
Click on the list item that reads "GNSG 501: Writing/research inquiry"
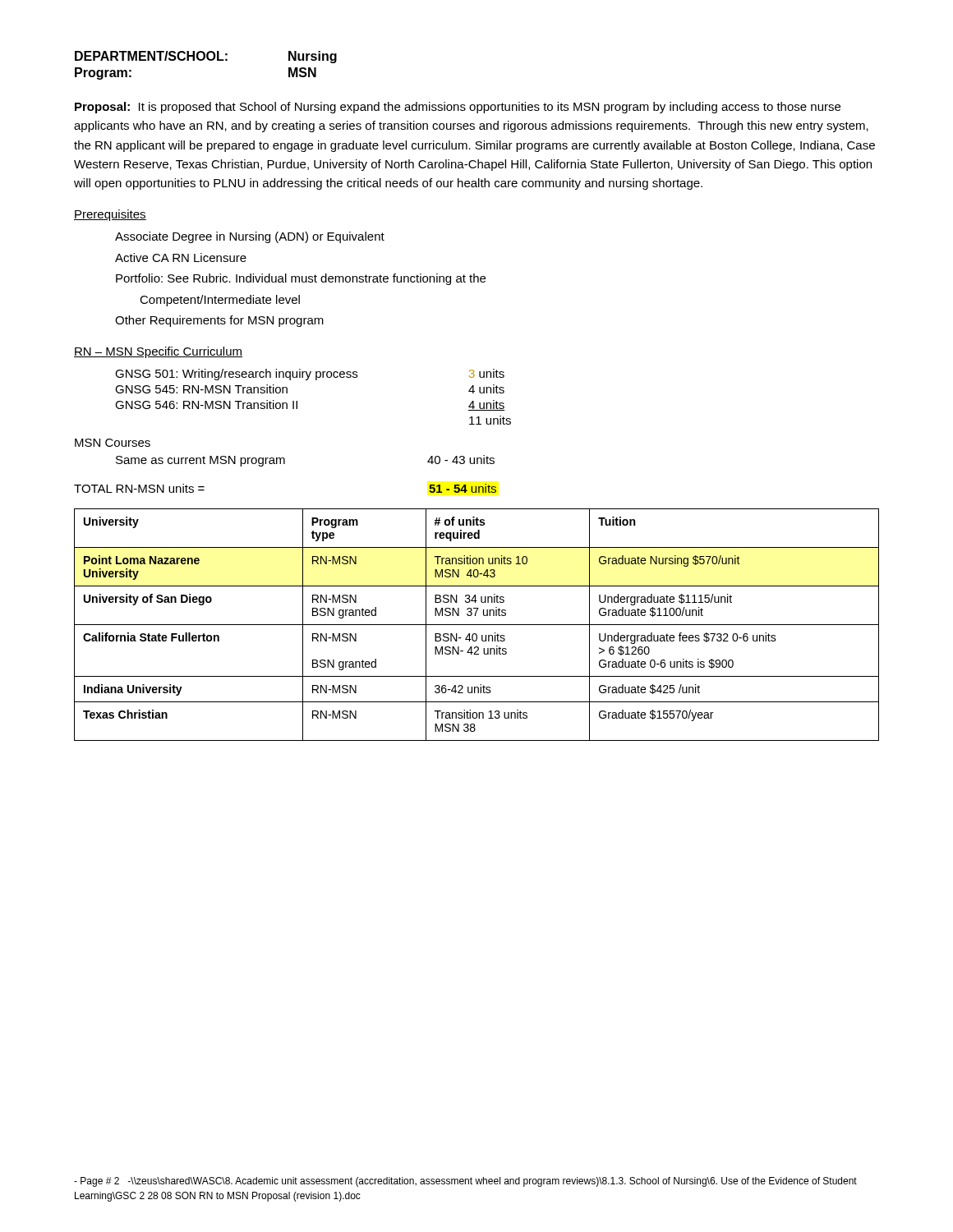(310, 373)
